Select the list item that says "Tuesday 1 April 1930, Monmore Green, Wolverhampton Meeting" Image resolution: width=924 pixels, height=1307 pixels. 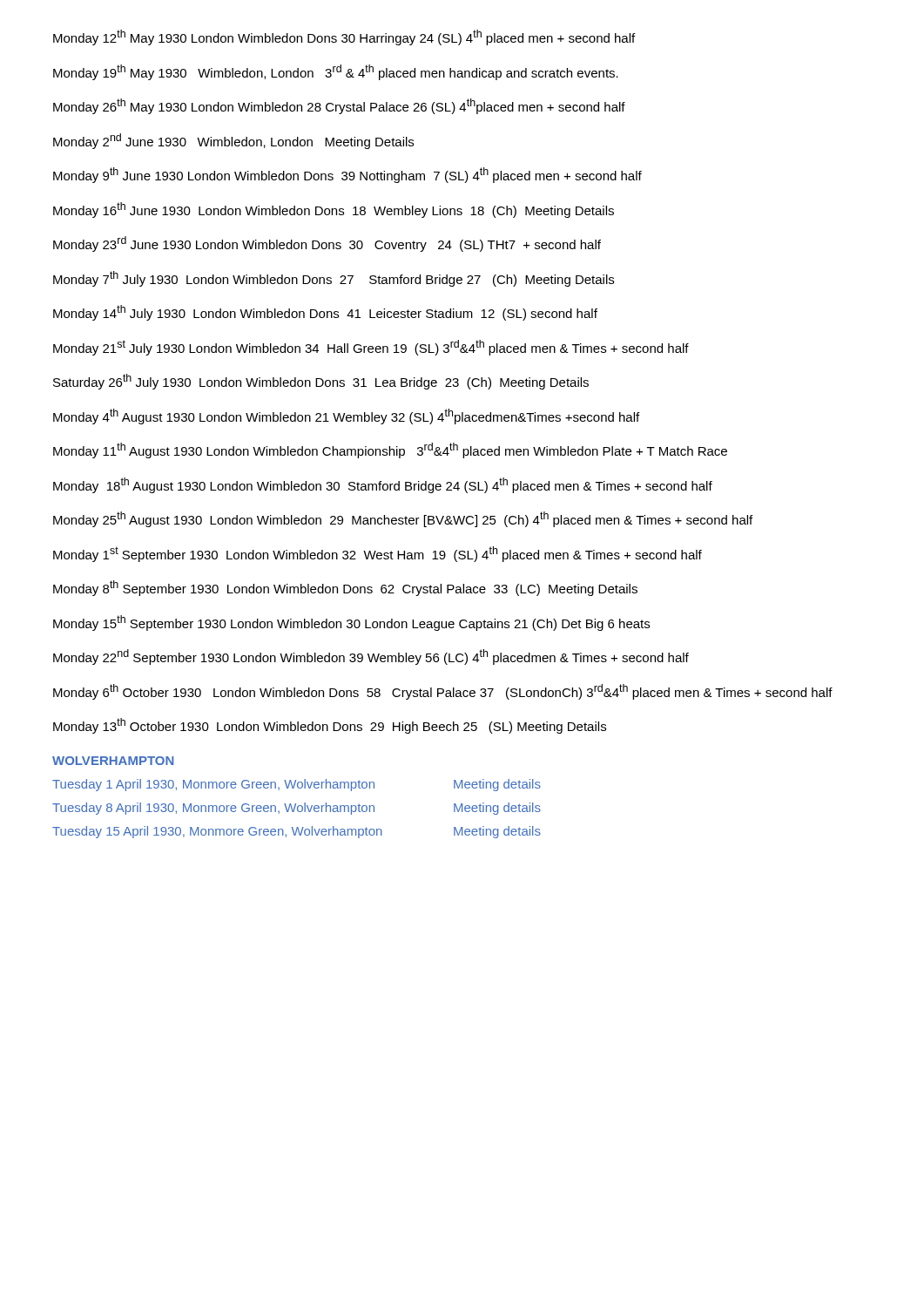pos(462,783)
